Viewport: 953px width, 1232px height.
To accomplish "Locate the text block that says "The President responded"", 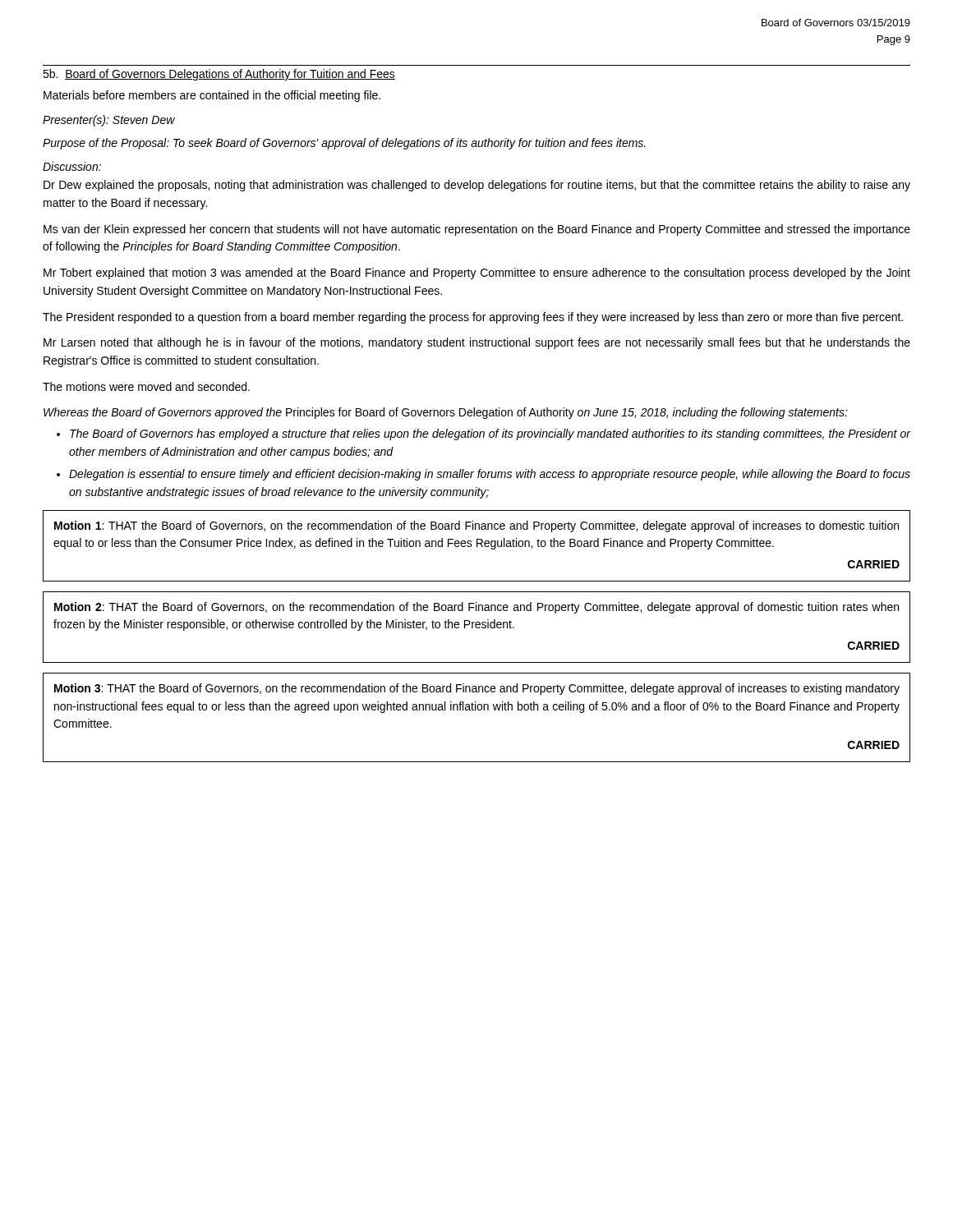I will [x=473, y=317].
